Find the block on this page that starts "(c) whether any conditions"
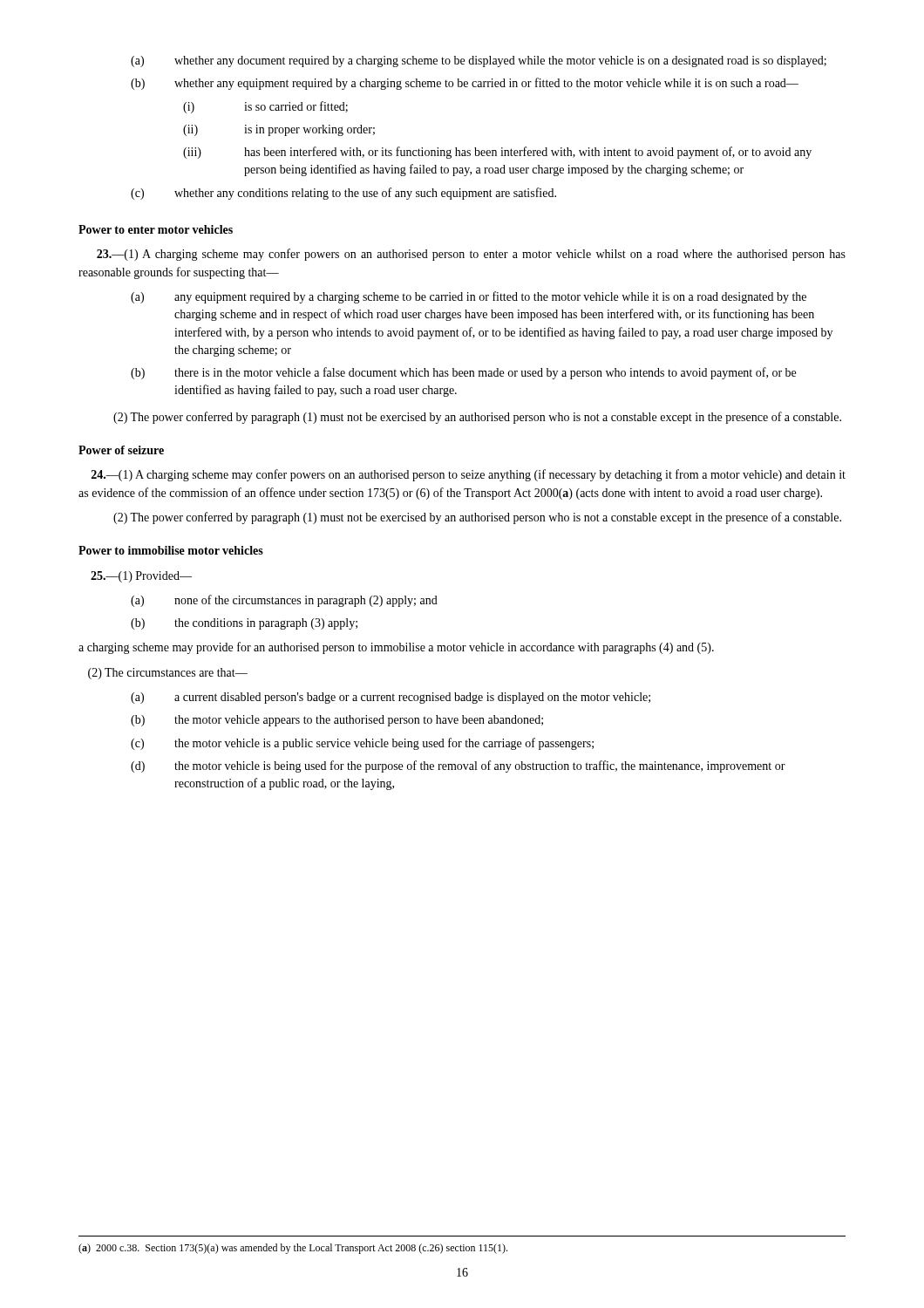 click(488, 194)
